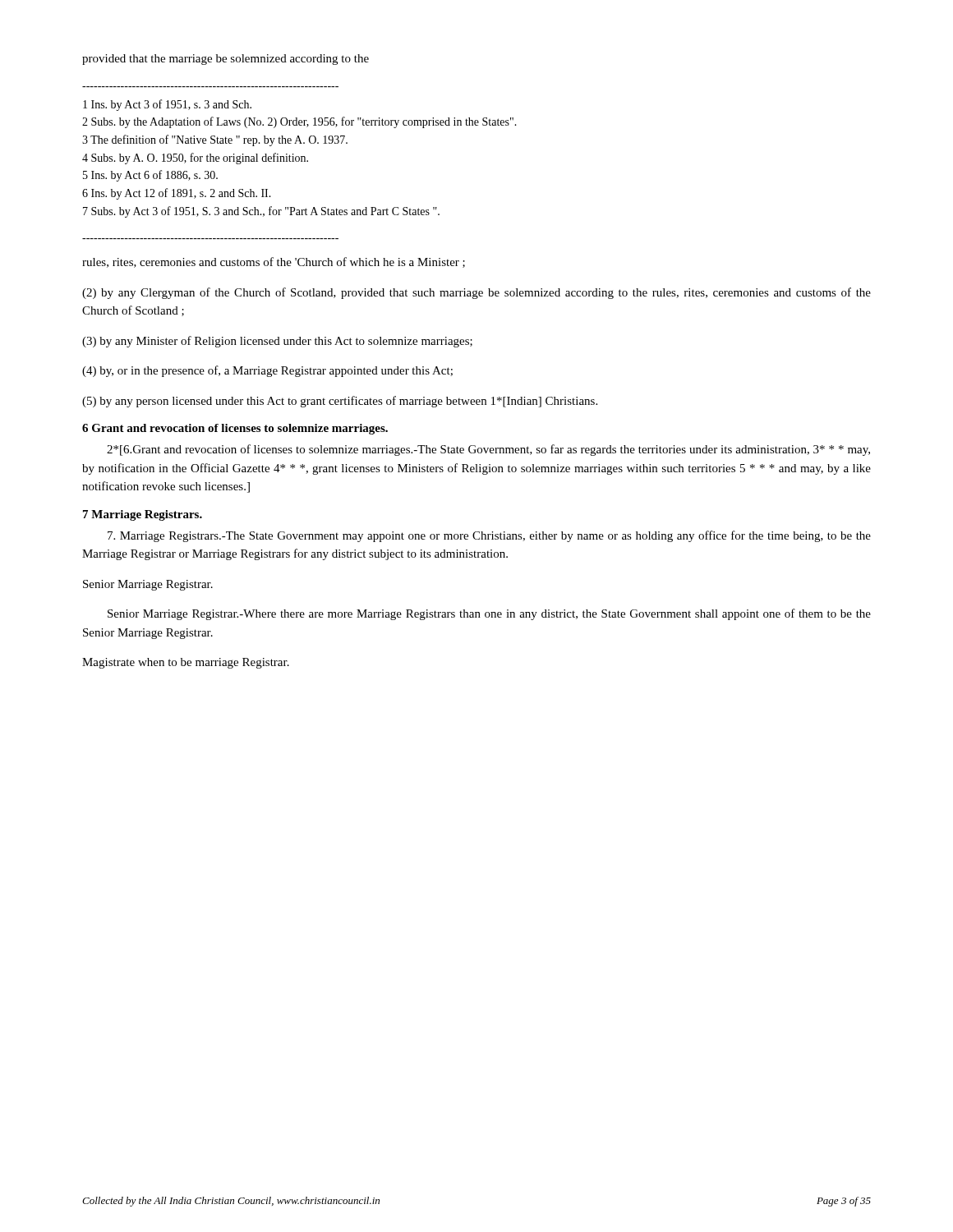Locate the block of text that opens with "Senior Marriage Registrar.-Where there are more Marriage Registrars"
Viewport: 953px width, 1232px height.
point(476,623)
